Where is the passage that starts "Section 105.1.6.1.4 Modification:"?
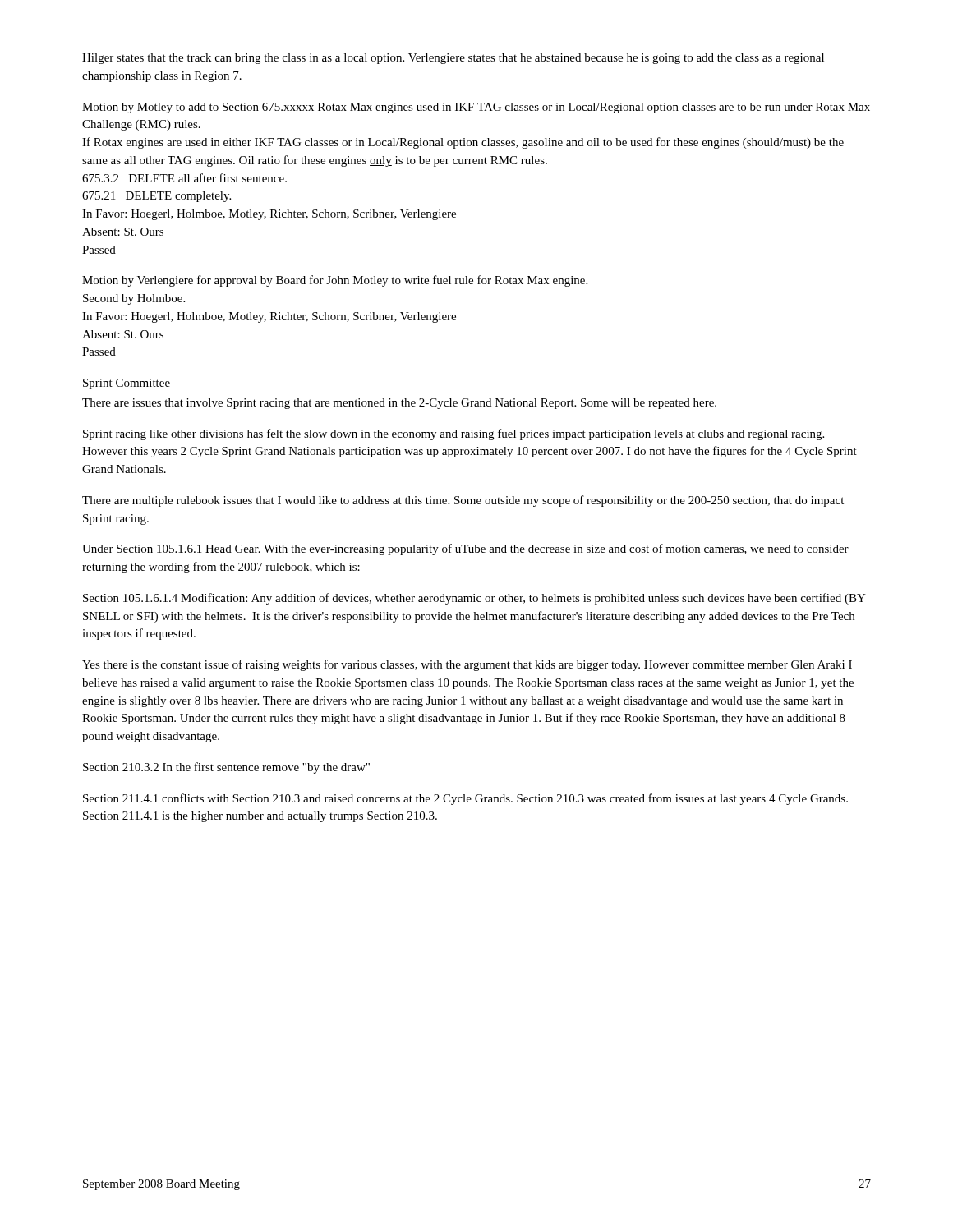The width and height of the screenshot is (953, 1232). 474,616
